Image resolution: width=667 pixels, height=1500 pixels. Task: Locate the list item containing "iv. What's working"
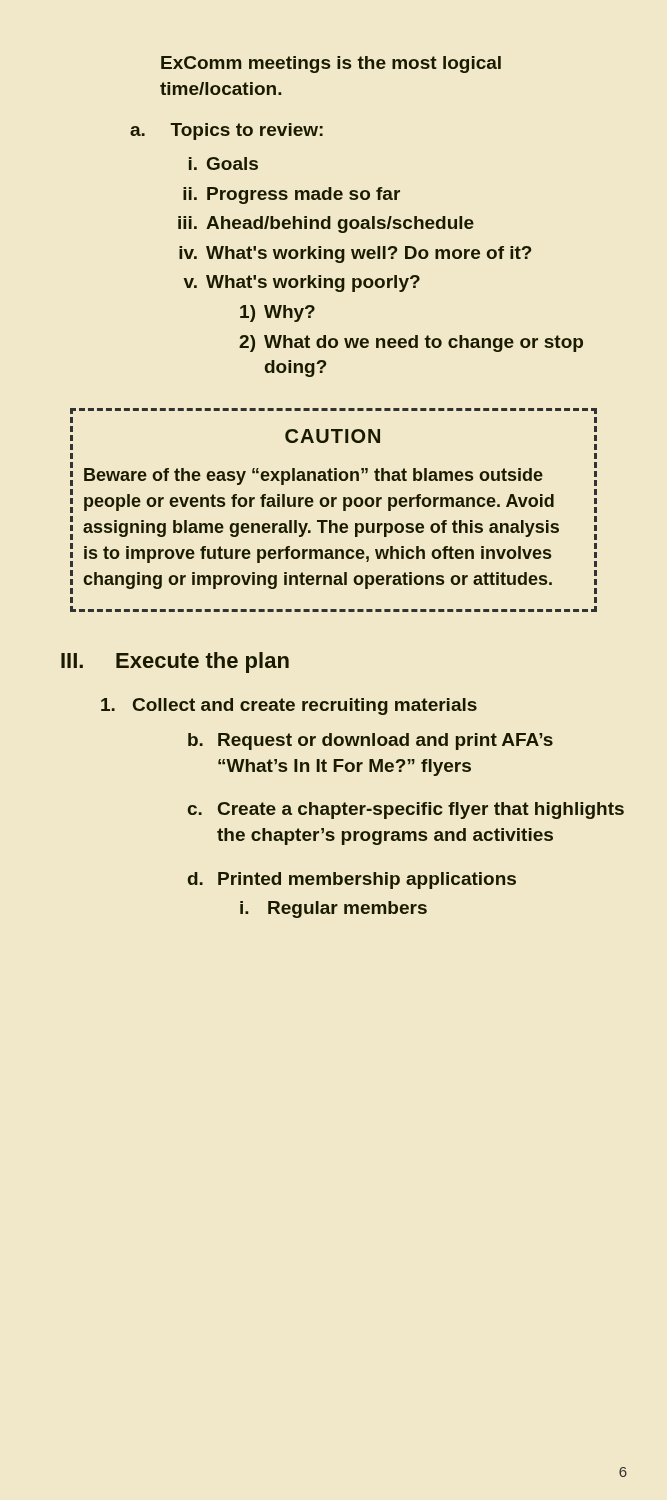tap(393, 253)
